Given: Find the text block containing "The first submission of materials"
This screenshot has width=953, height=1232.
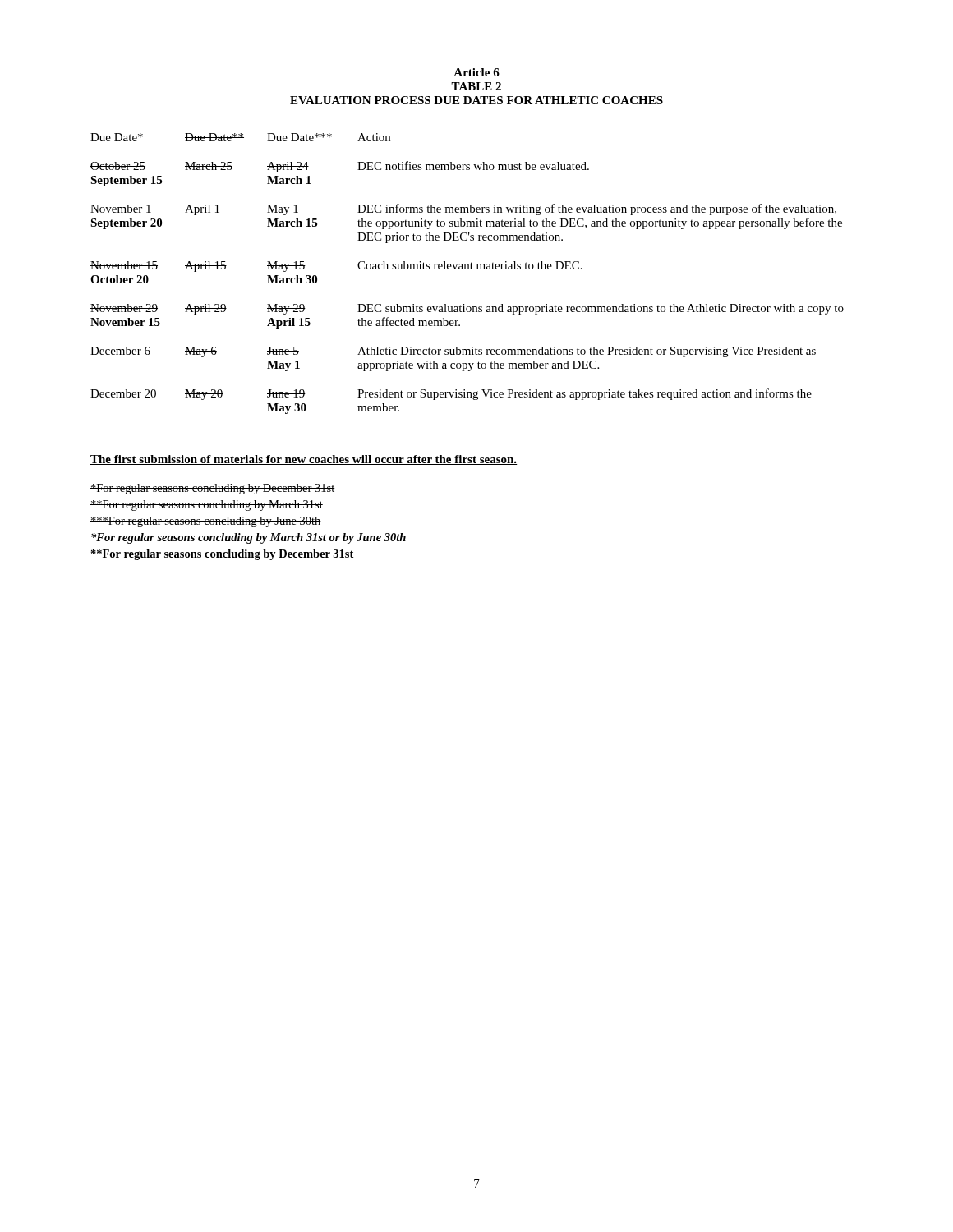Looking at the screenshot, I should click(476, 460).
